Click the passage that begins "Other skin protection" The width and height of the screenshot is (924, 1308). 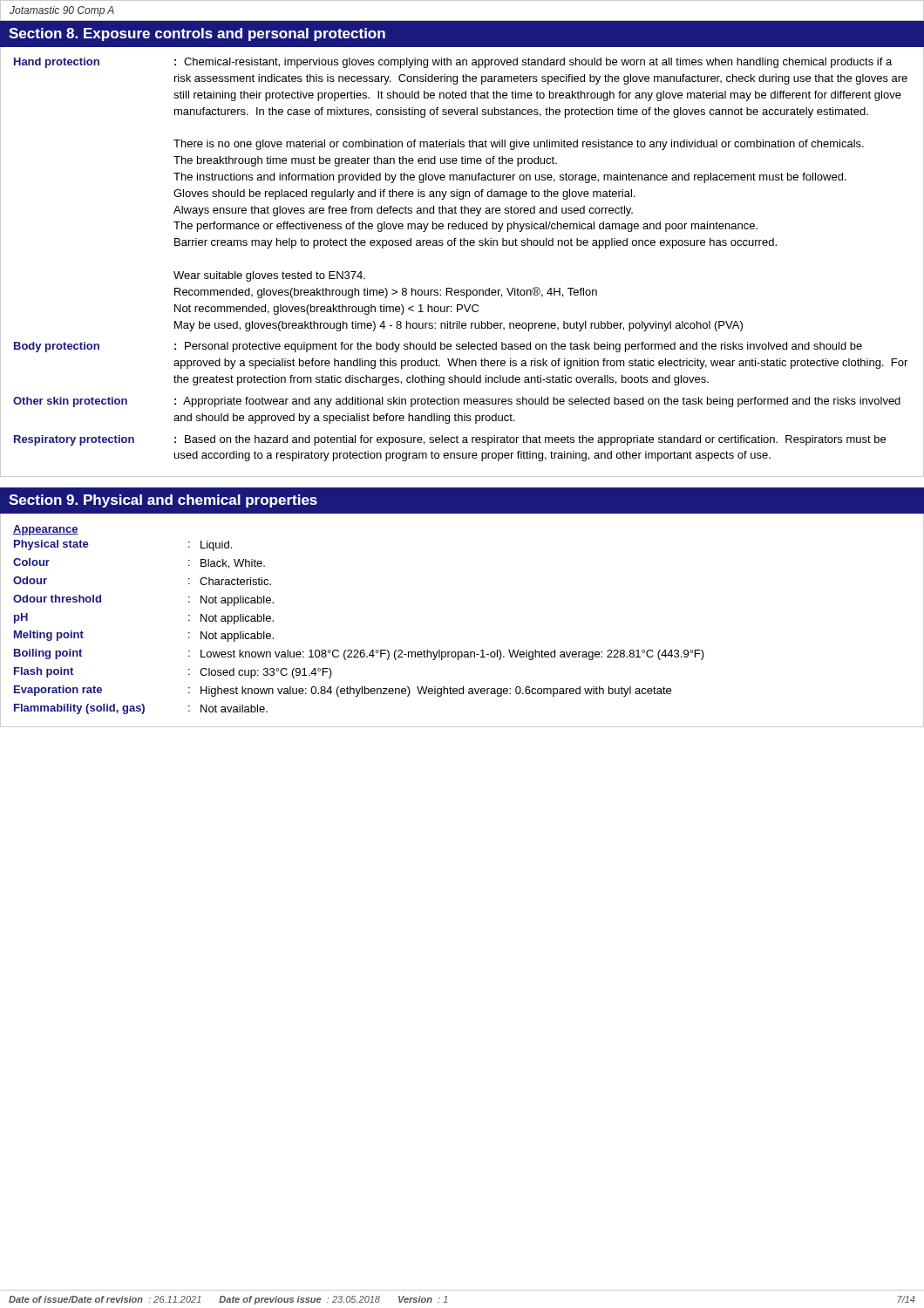tap(462, 410)
